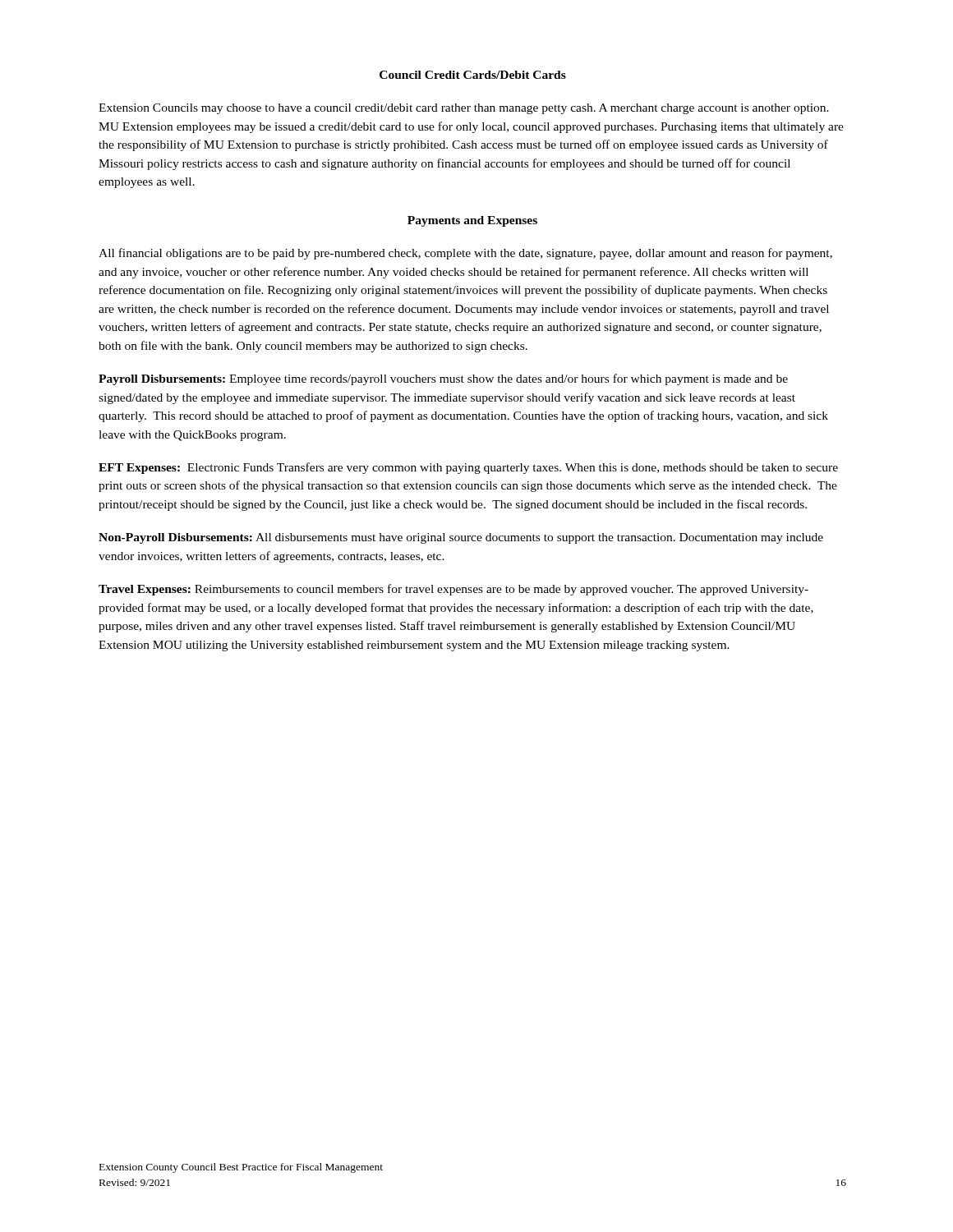Find the element starting "All financial obligations are to"
Image resolution: width=953 pixels, height=1232 pixels.
[x=466, y=299]
